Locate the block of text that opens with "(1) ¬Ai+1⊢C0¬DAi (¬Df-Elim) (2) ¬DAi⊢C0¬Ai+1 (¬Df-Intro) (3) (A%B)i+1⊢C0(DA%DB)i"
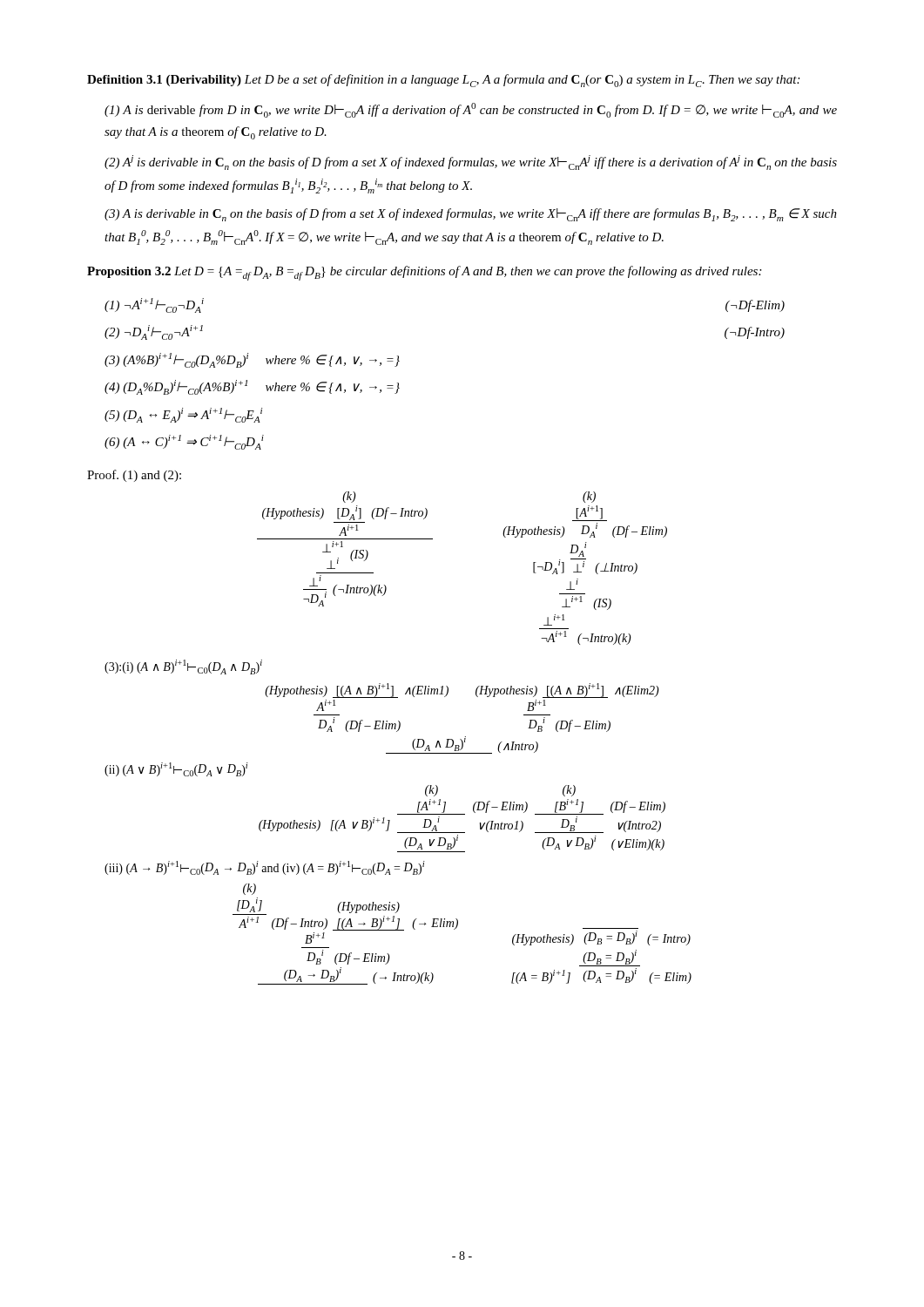924x1307 pixels. click(151, 304)
